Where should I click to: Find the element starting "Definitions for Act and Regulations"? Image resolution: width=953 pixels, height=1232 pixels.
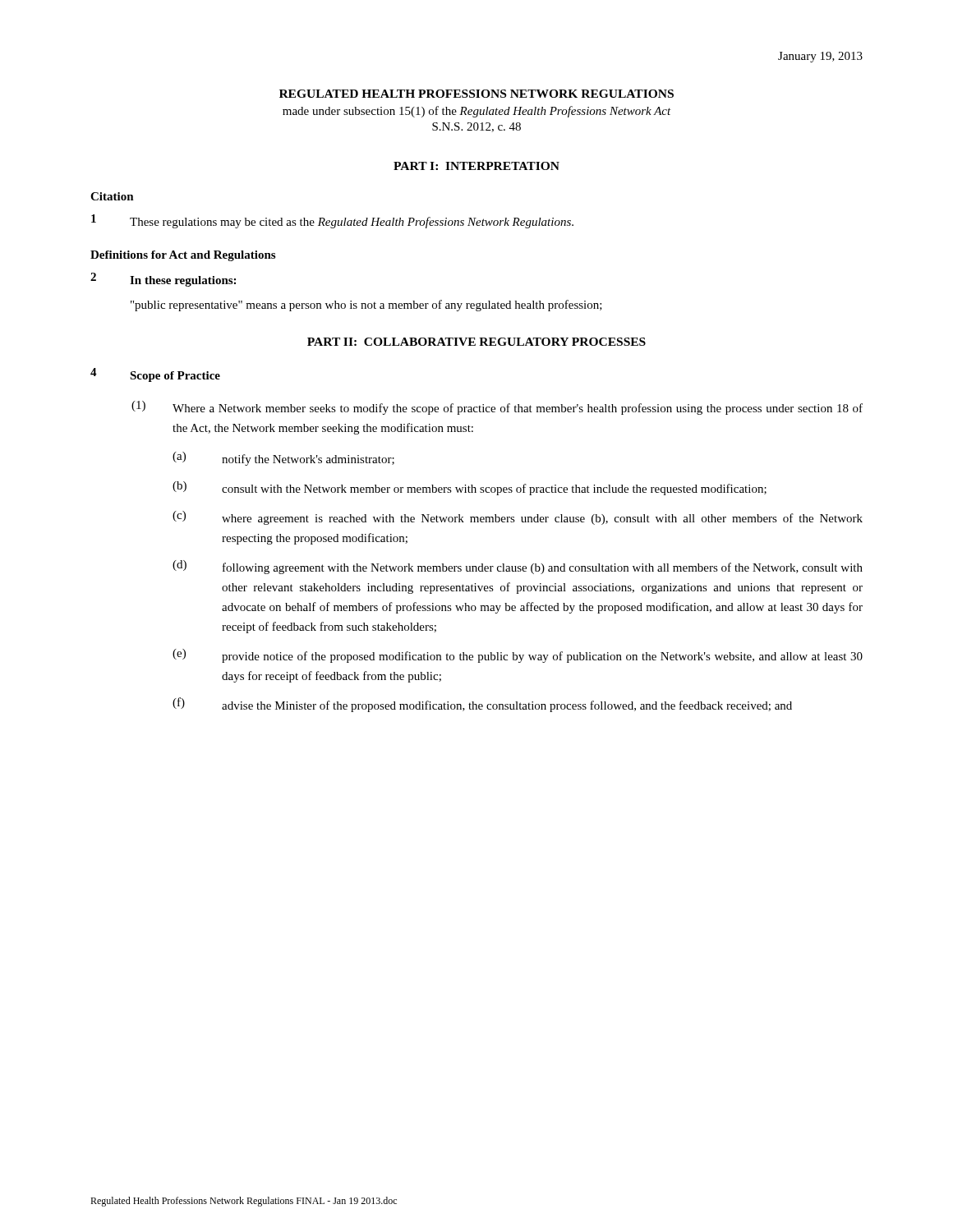(183, 255)
